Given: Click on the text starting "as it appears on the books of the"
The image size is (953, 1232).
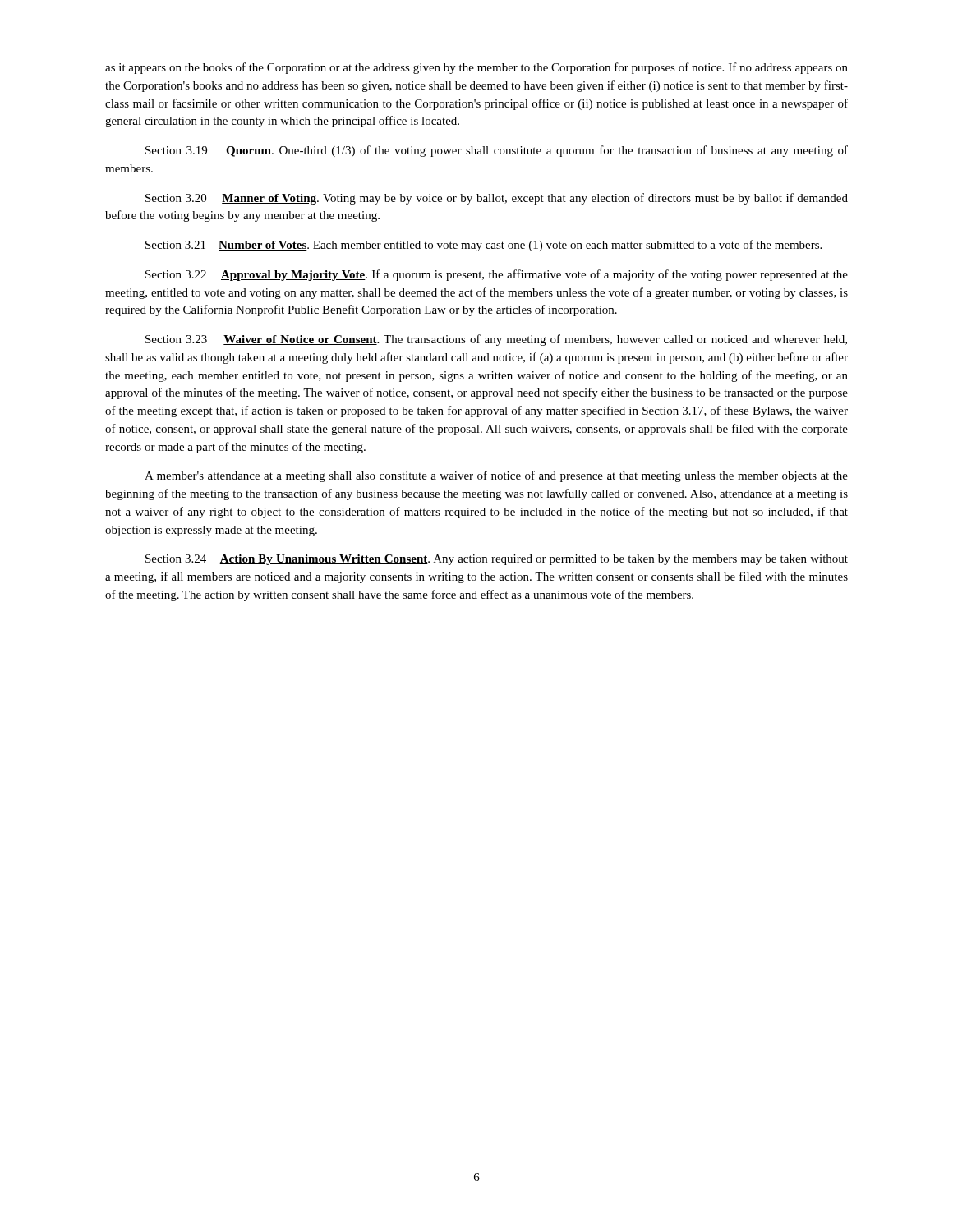Looking at the screenshot, I should click(476, 94).
